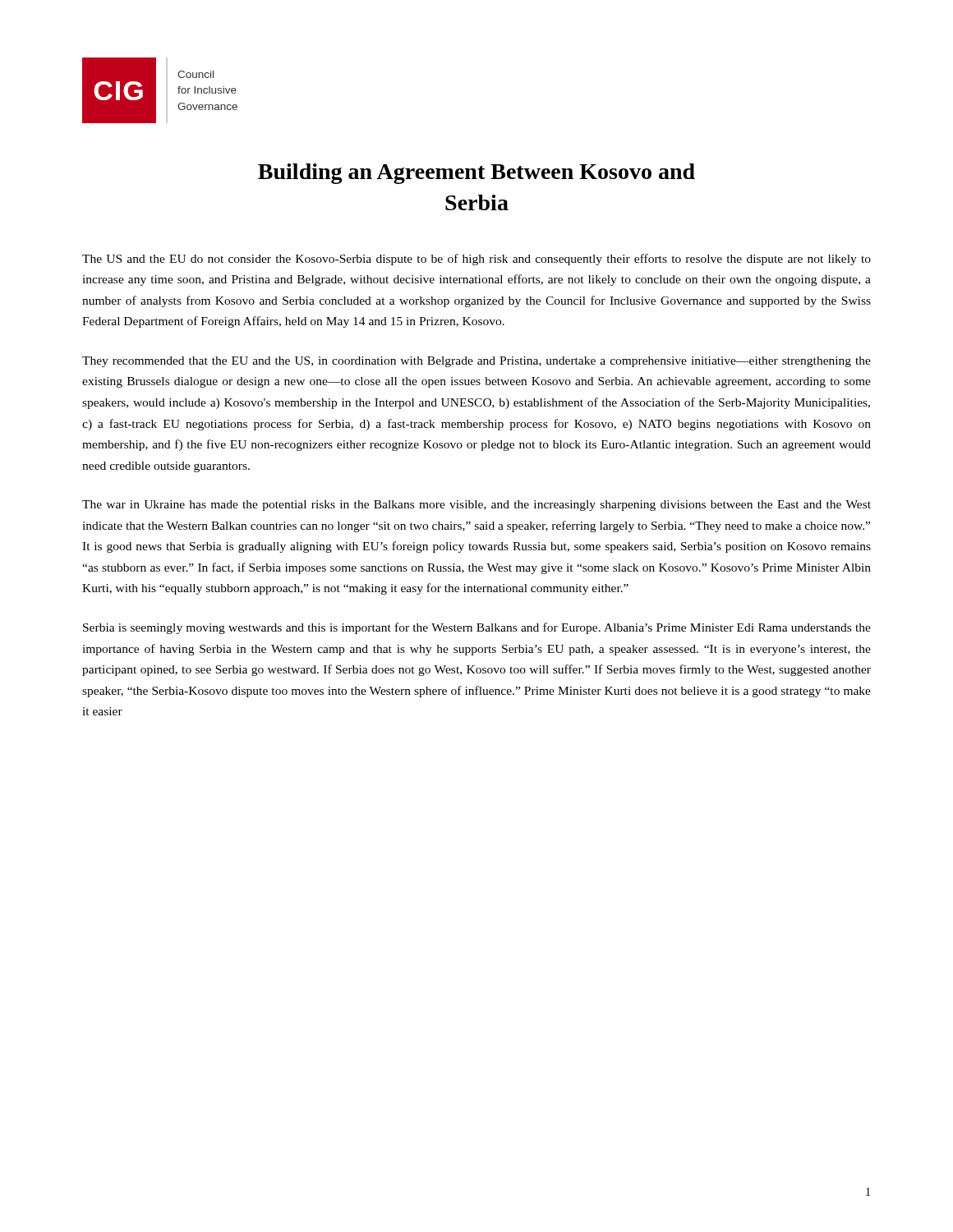Viewport: 953px width, 1232px height.
Task: Navigate to the text block starting "They recommended that"
Action: tap(476, 413)
